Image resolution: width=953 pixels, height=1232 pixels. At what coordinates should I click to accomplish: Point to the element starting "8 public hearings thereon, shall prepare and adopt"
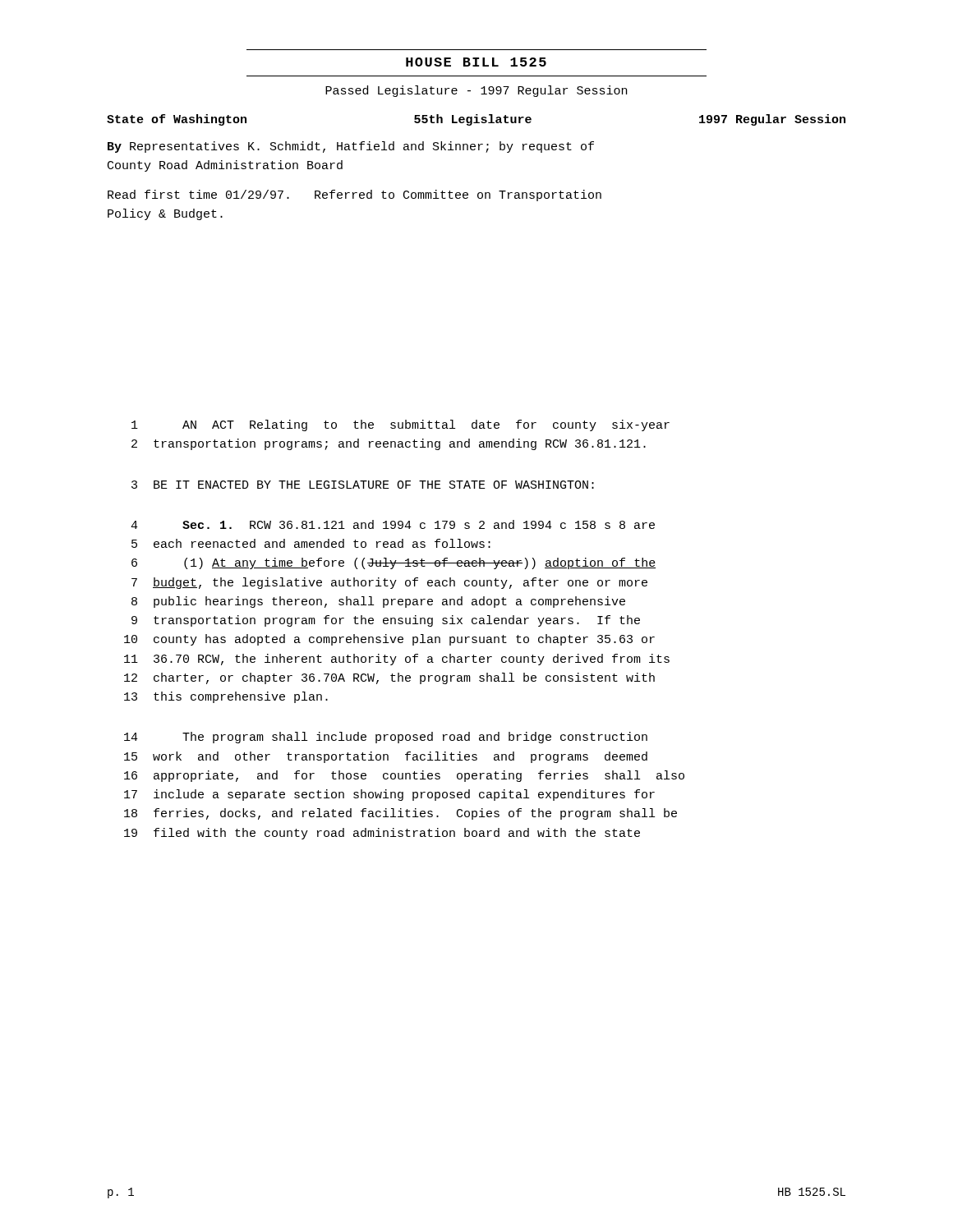(x=476, y=602)
